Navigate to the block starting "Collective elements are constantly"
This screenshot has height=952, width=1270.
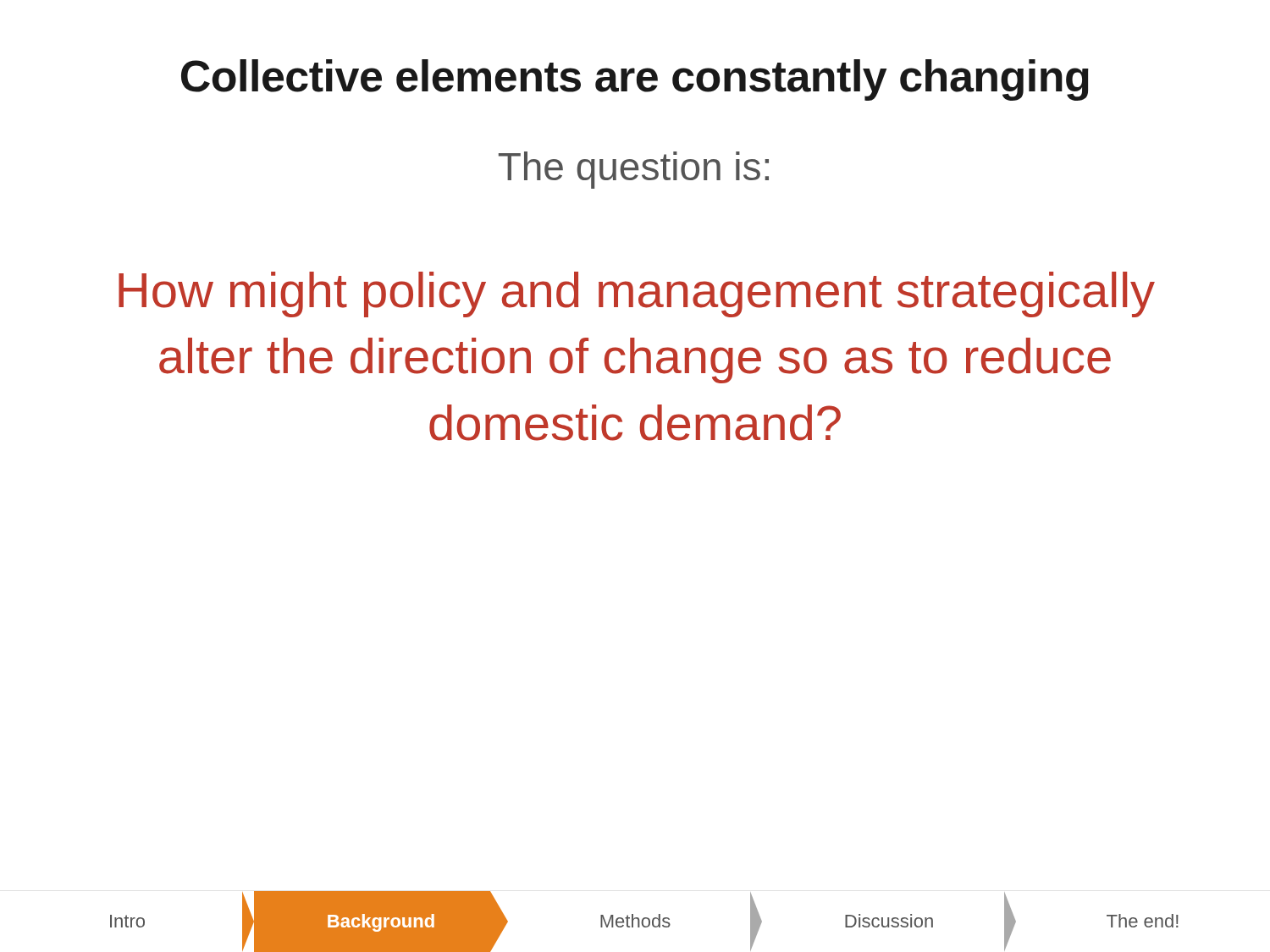pos(635,76)
